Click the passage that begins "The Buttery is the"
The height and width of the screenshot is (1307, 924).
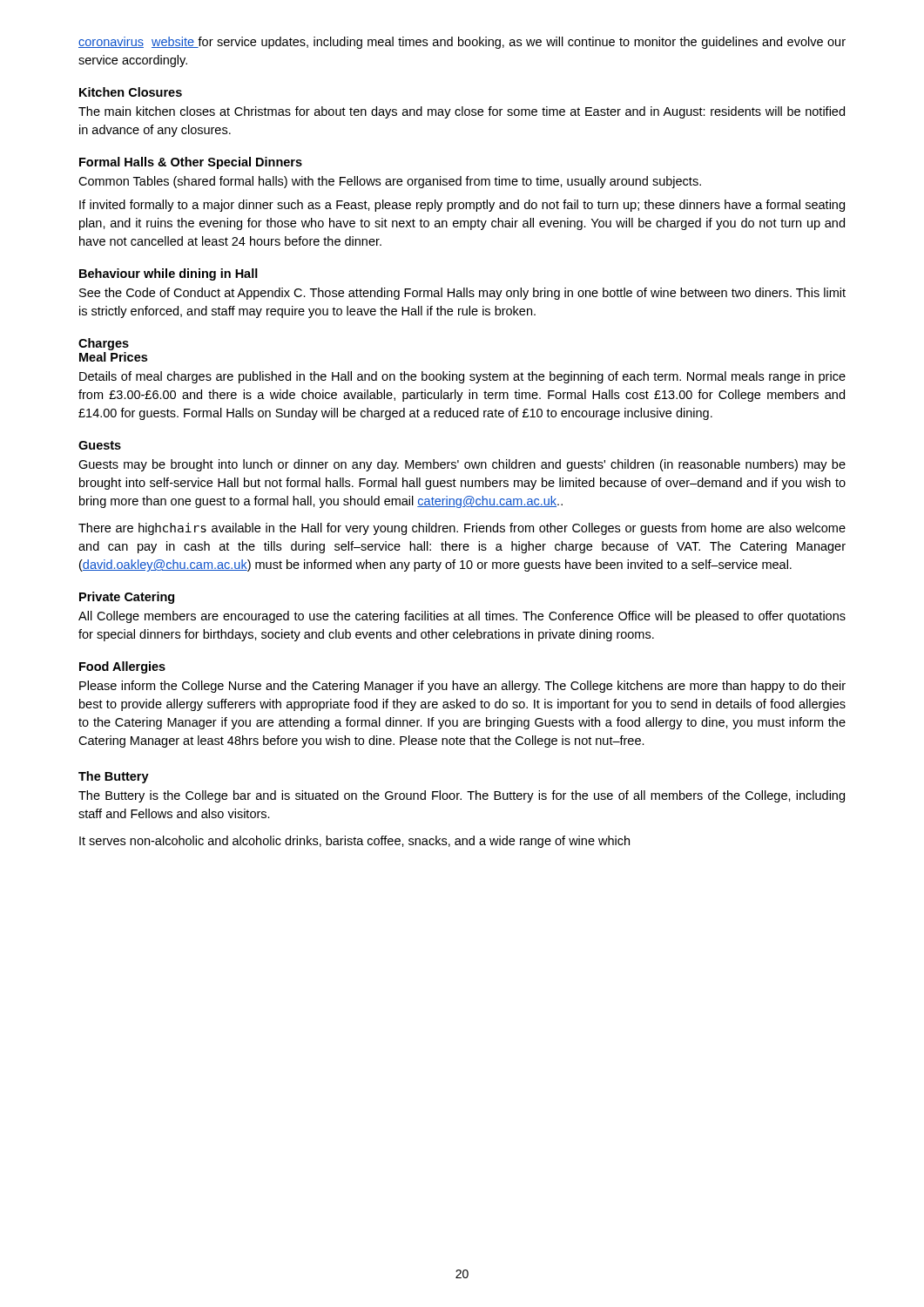point(462,805)
